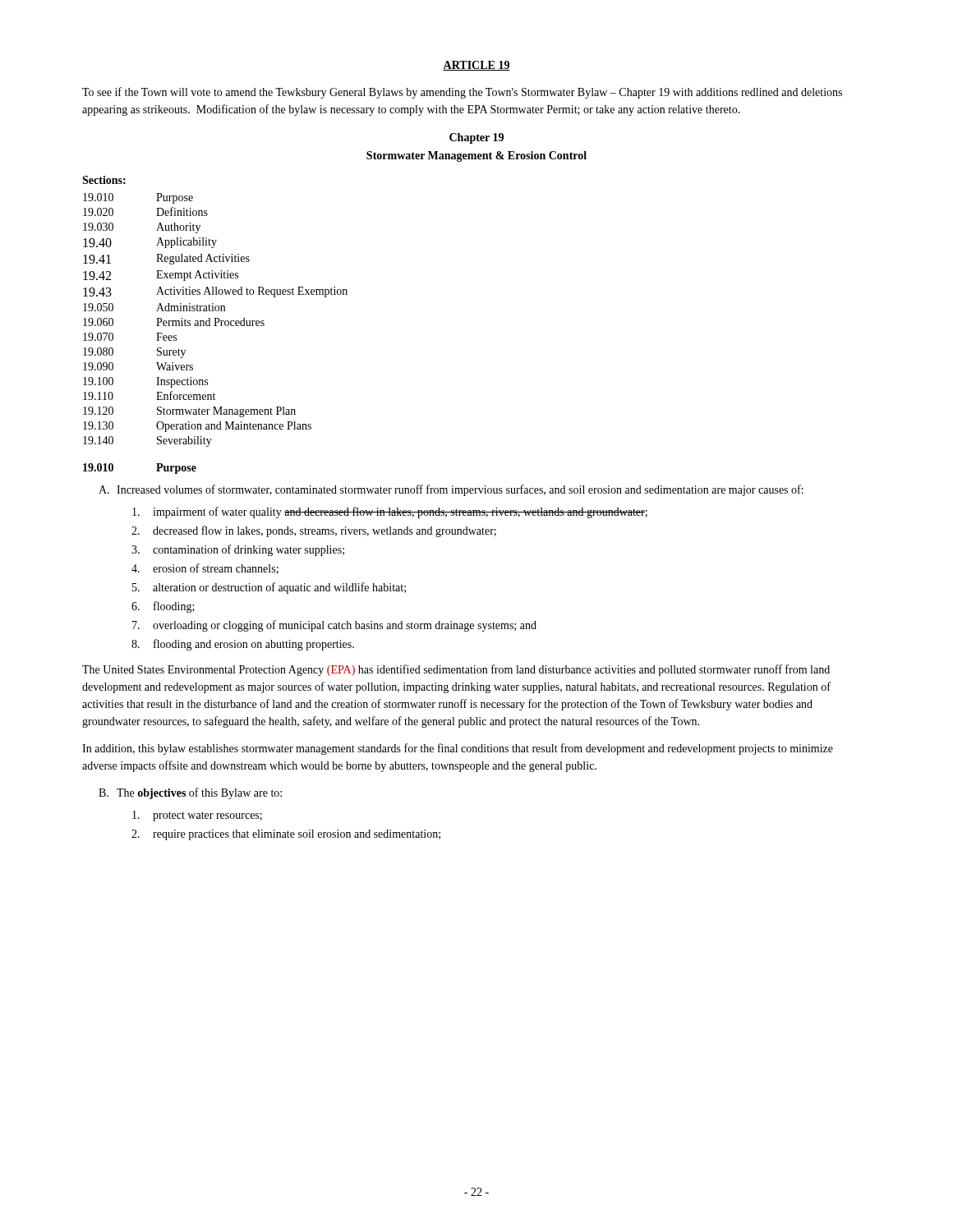The image size is (953, 1232).
Task: Click on the list item containing "5. alteration or destruction"
Action: pos(269,588)
